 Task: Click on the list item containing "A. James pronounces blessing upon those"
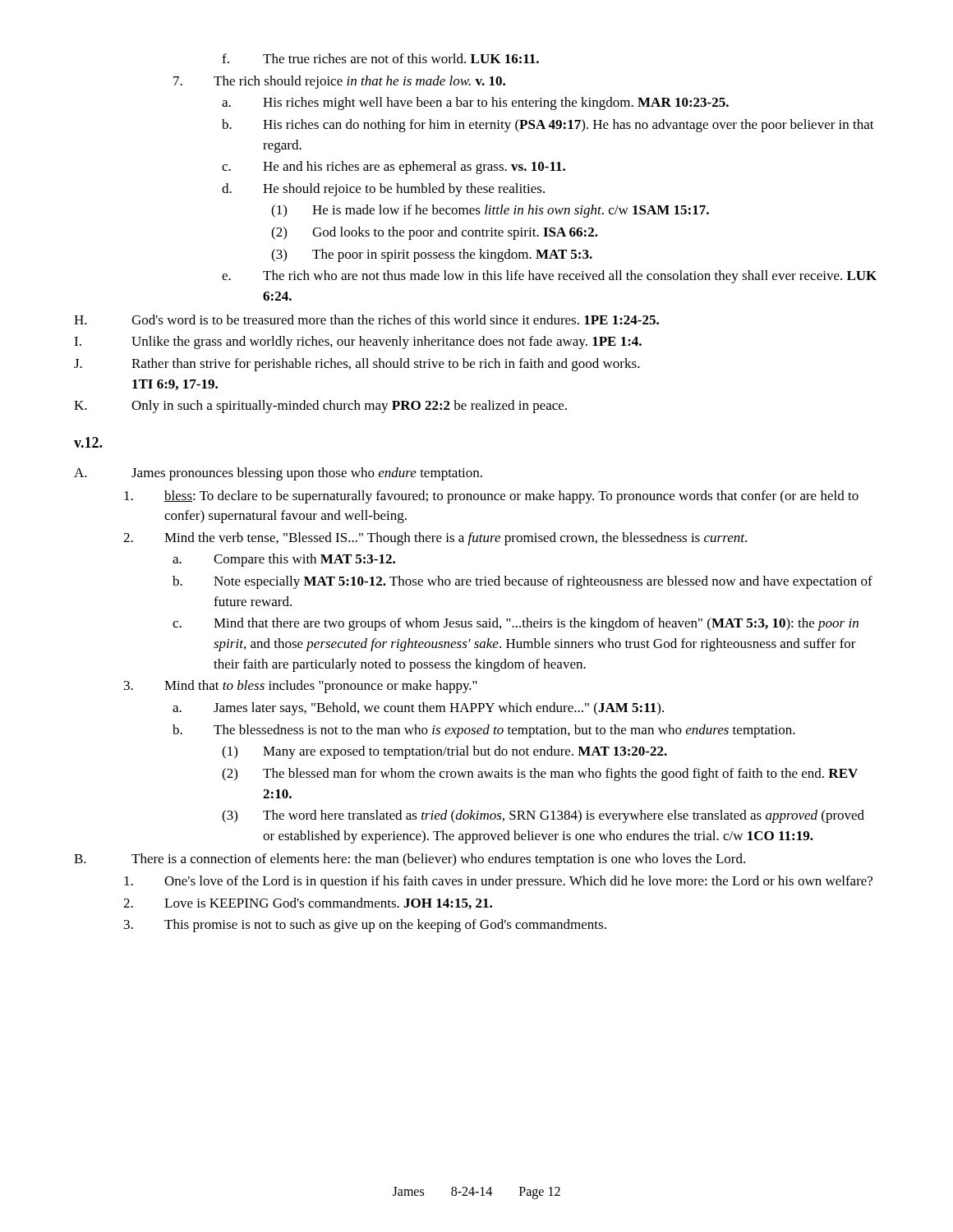pos(476,473)
